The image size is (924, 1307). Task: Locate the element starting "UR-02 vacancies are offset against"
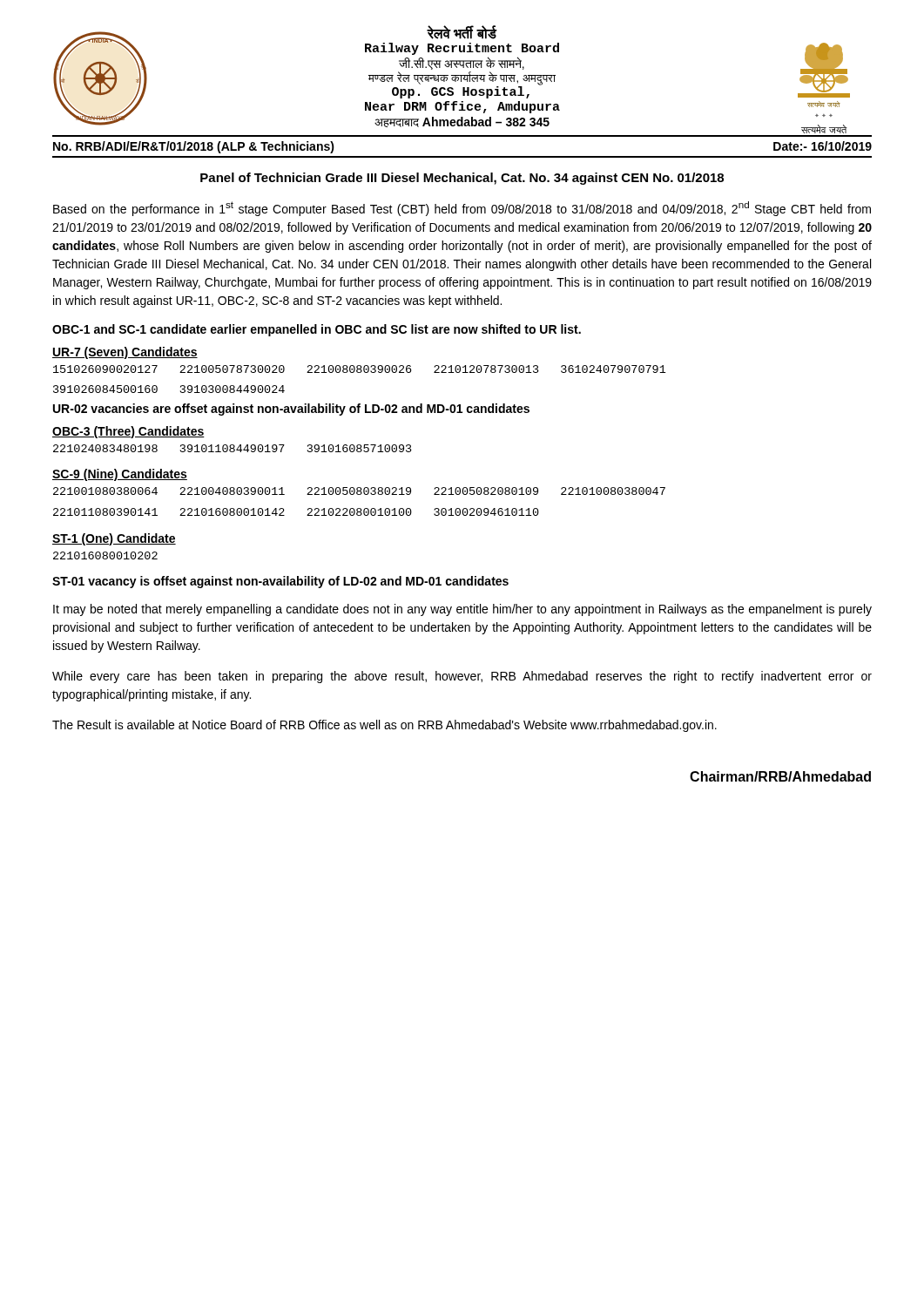tap(462, 409)
